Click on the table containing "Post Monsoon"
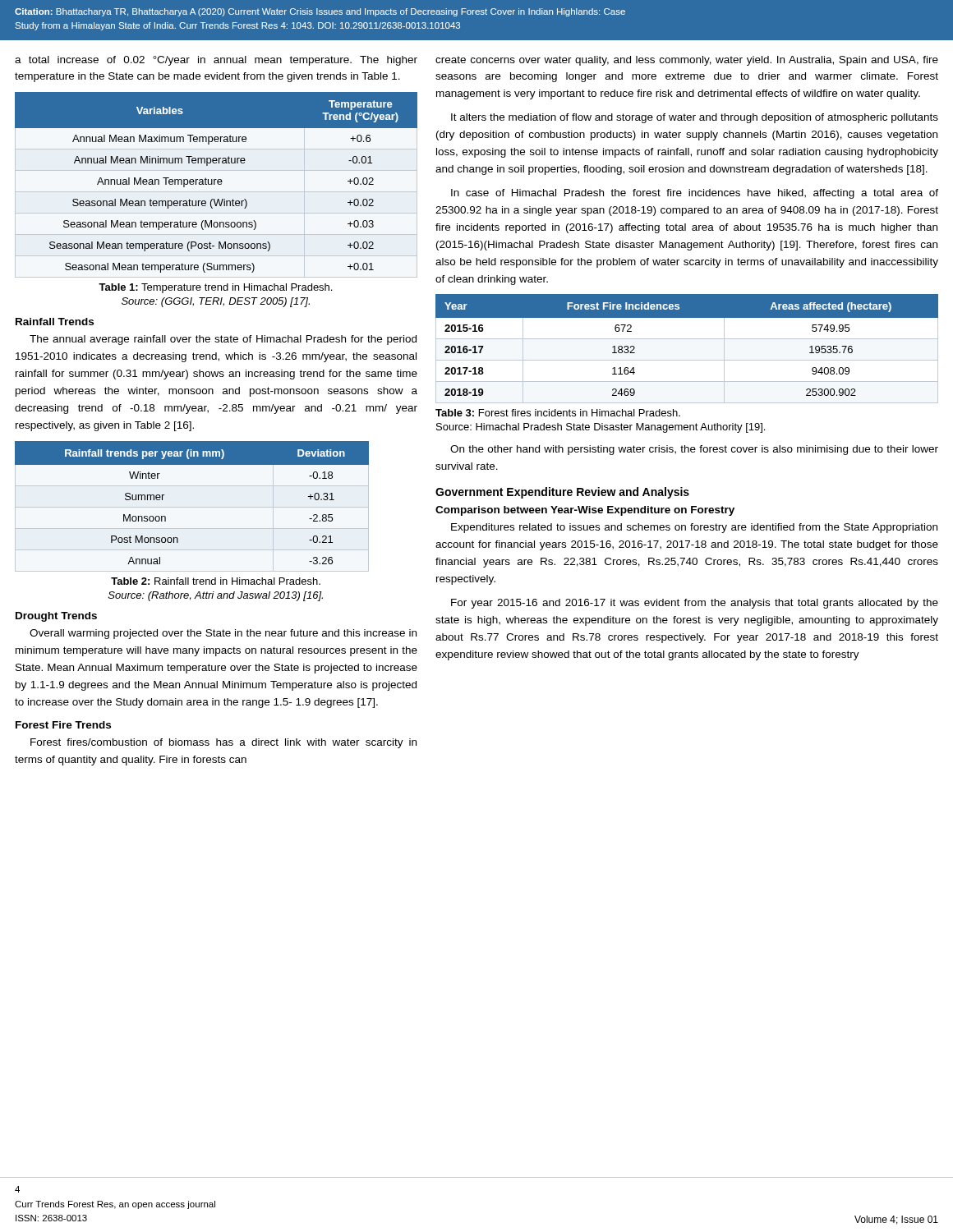 216,506
